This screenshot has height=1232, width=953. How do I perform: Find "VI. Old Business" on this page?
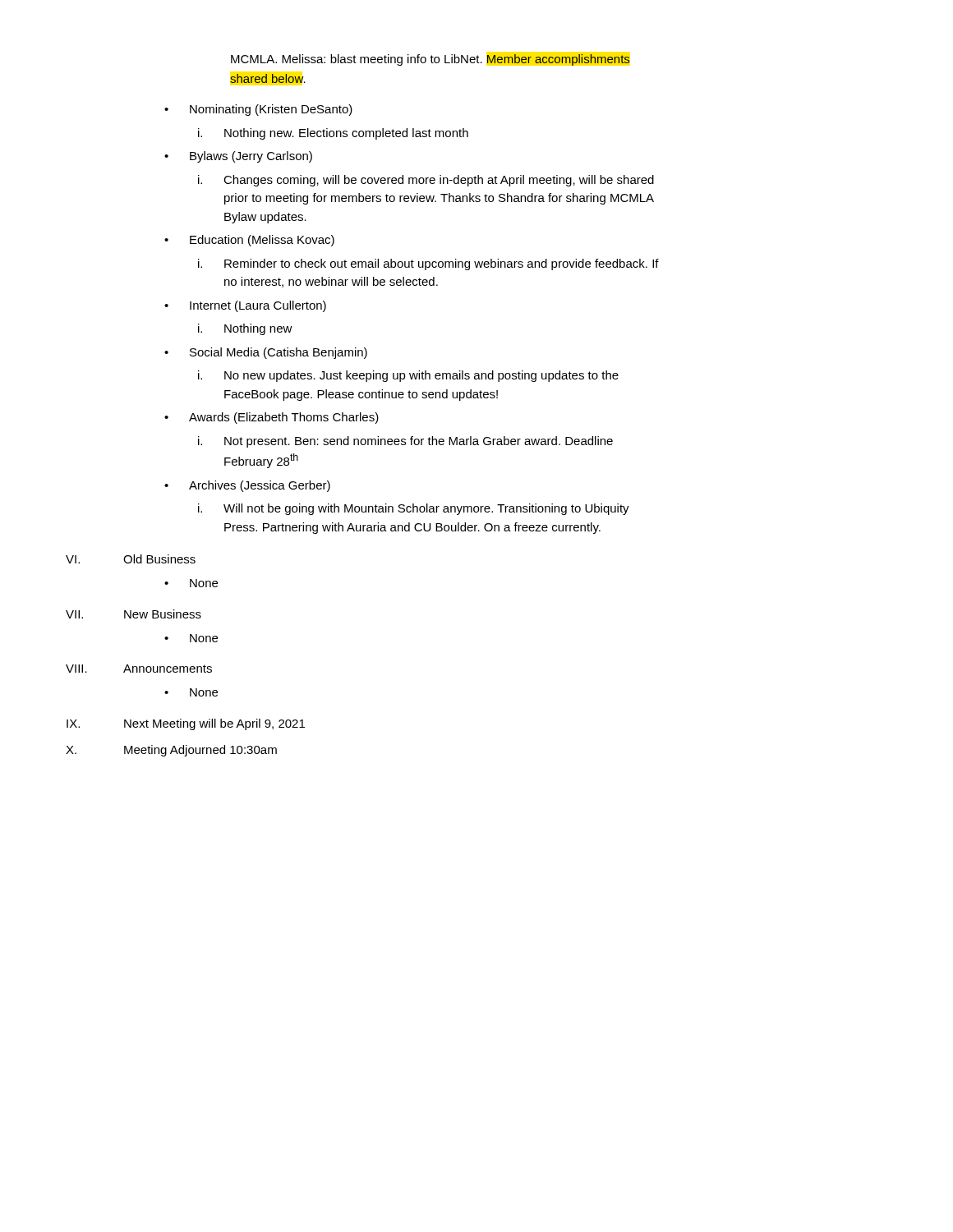(131, 559)
